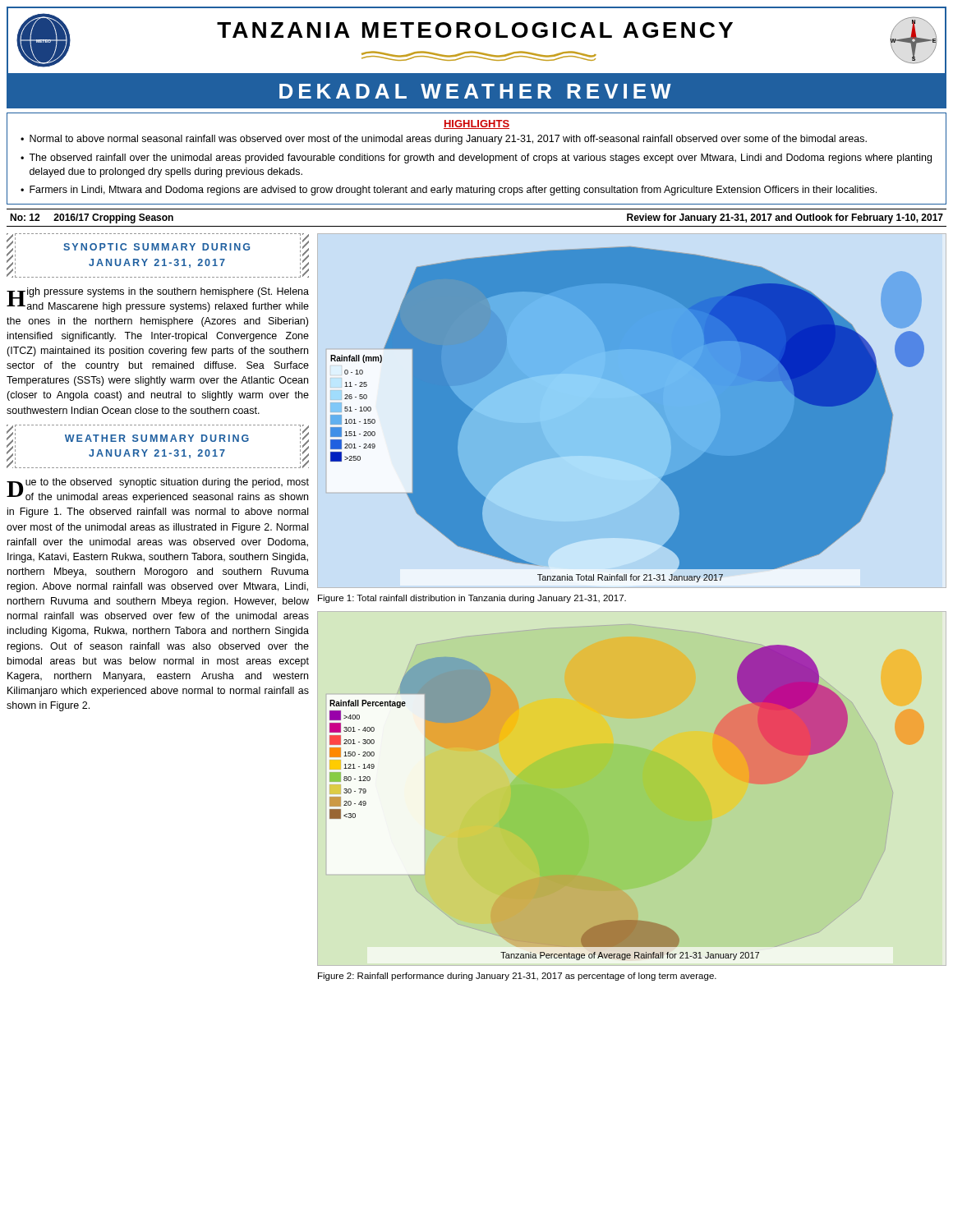Click the passage that begins "• Normal to above normal seasonal rainfall"
Screen dimensions: 1232x953
pyautogui.click(x=444, y=140)
